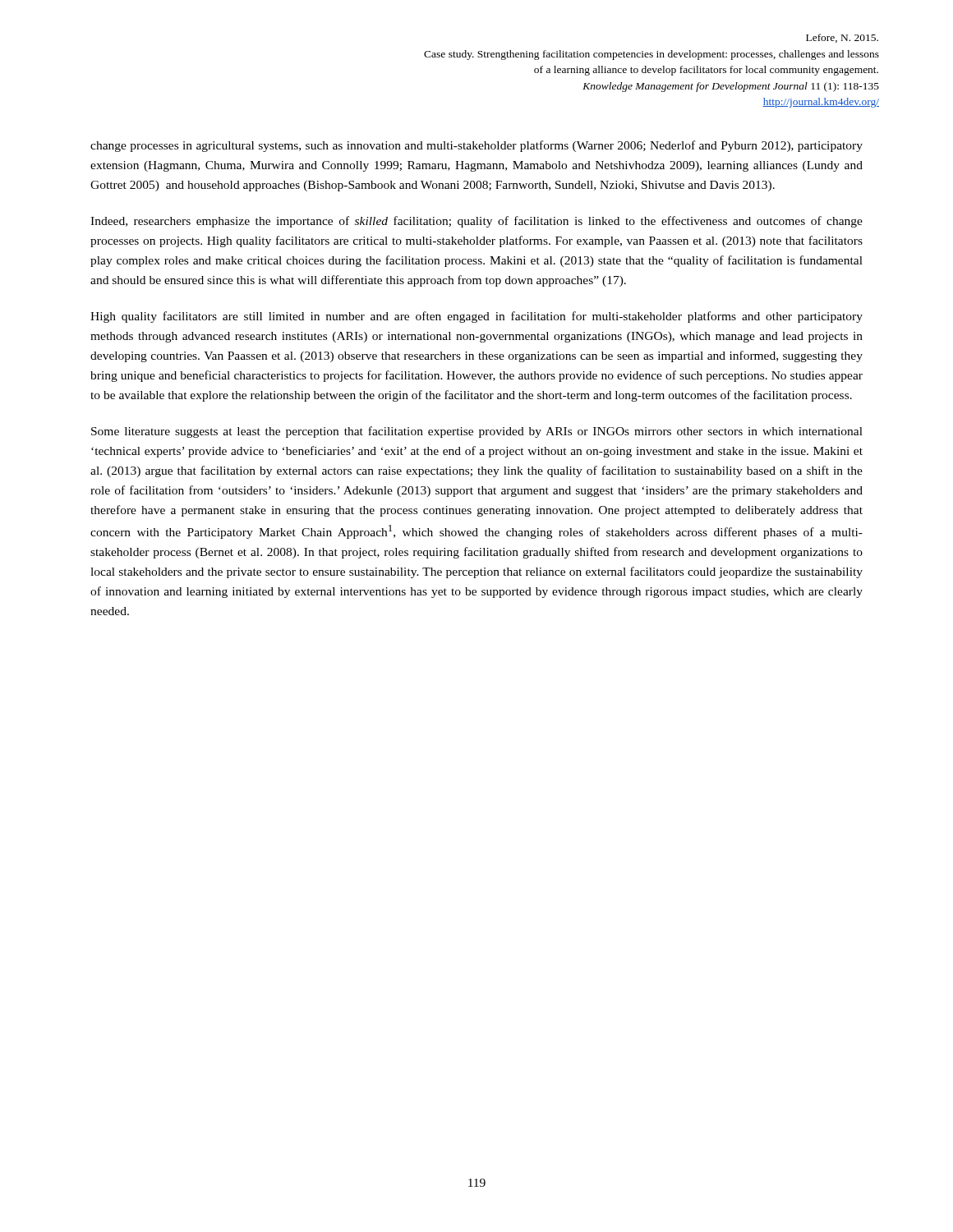
Task: Point to the block beginning "High quality facilitators are still"
Action: point(476,355)
